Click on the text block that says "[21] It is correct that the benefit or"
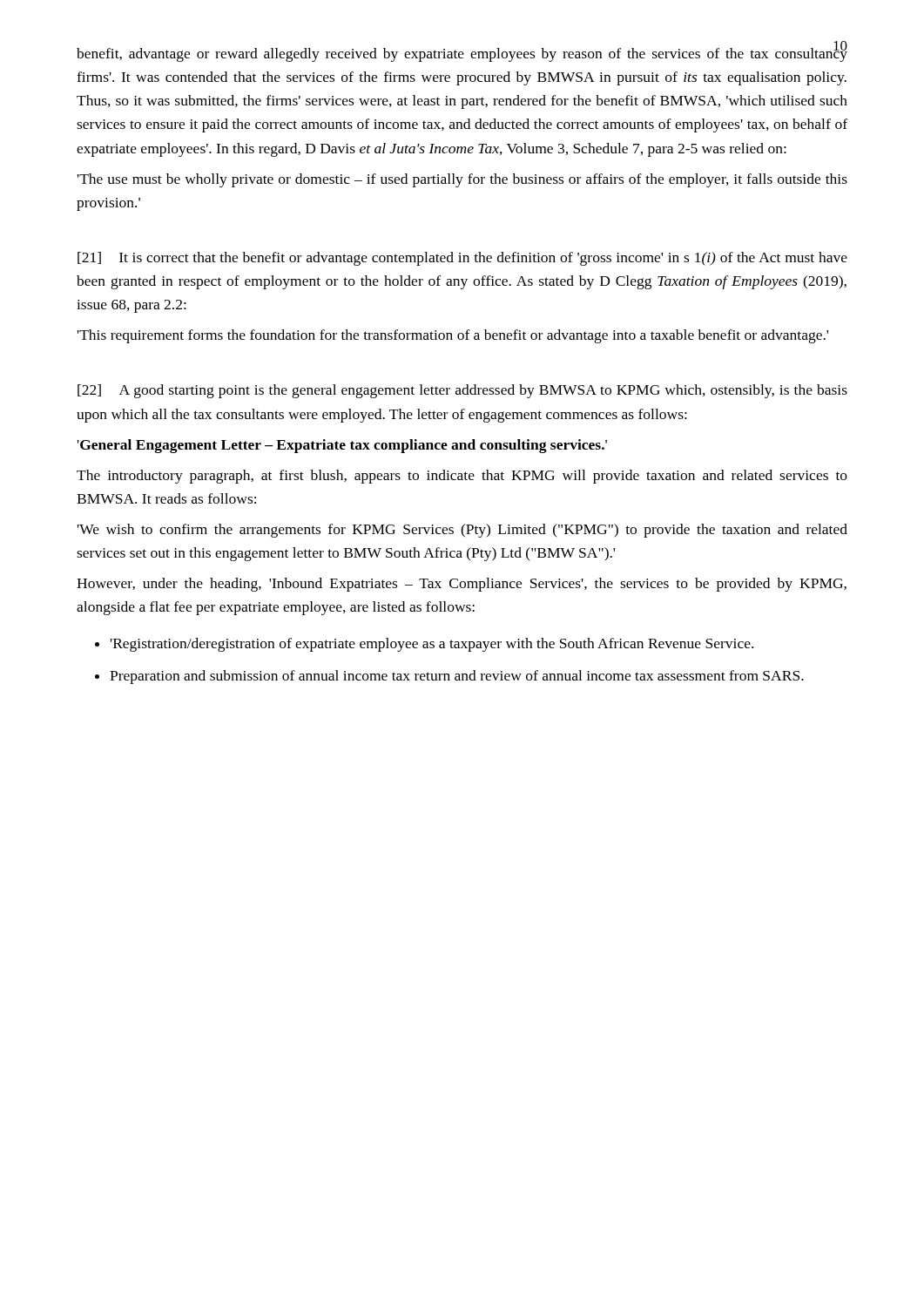This screenshot has width=924, height=1307. [462, 281]
